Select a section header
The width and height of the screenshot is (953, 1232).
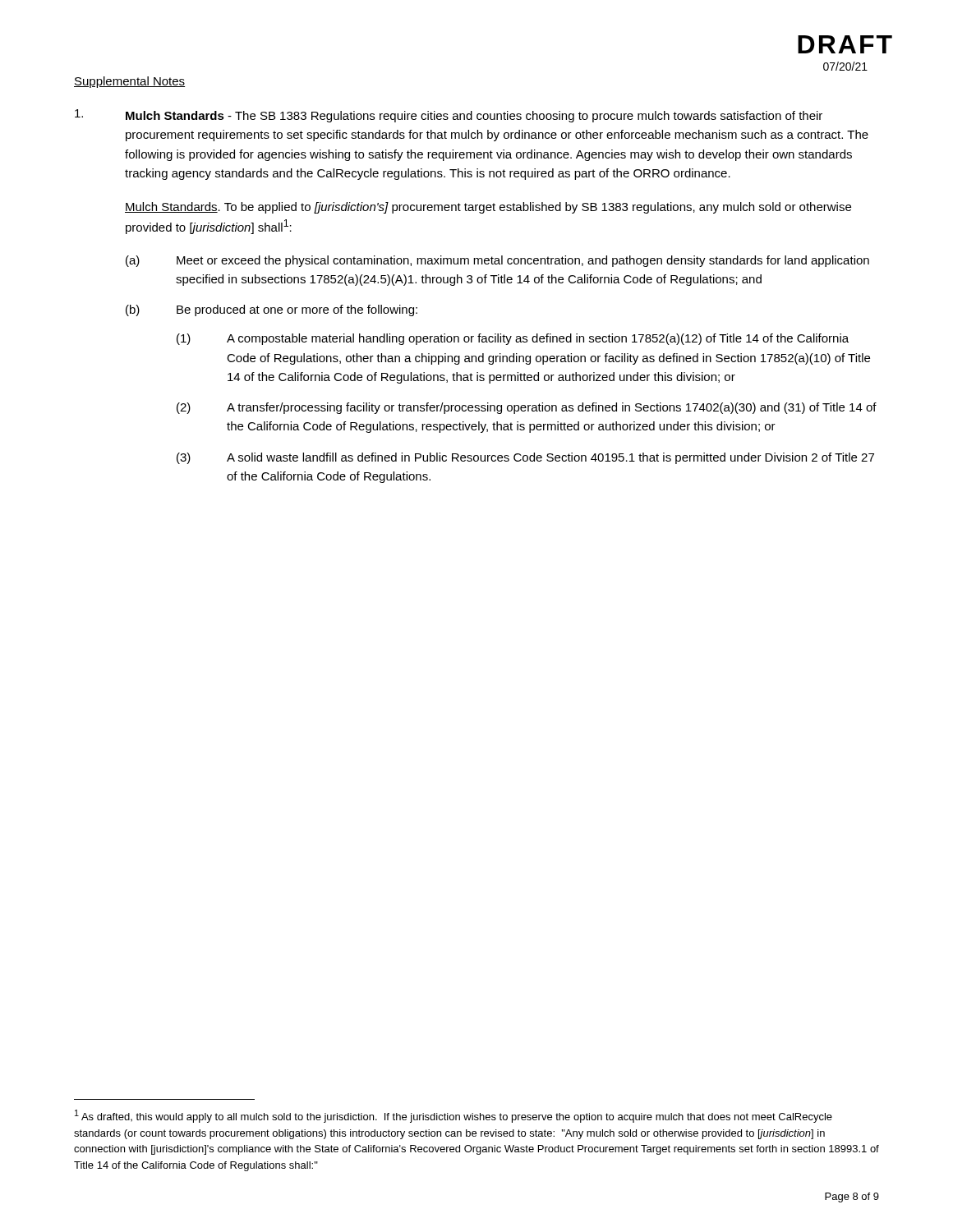[129, 81]
